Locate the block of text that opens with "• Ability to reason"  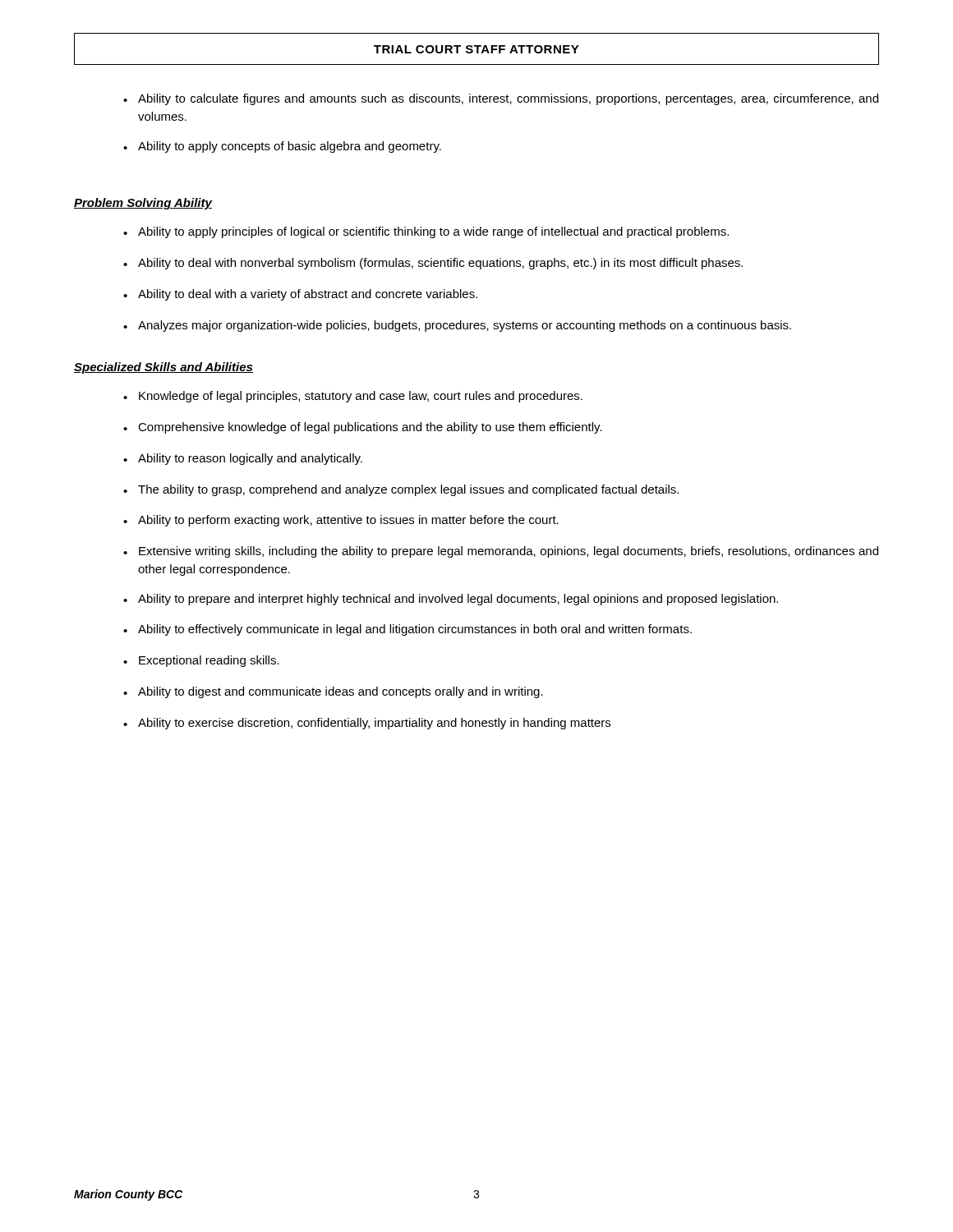point(243,459)
